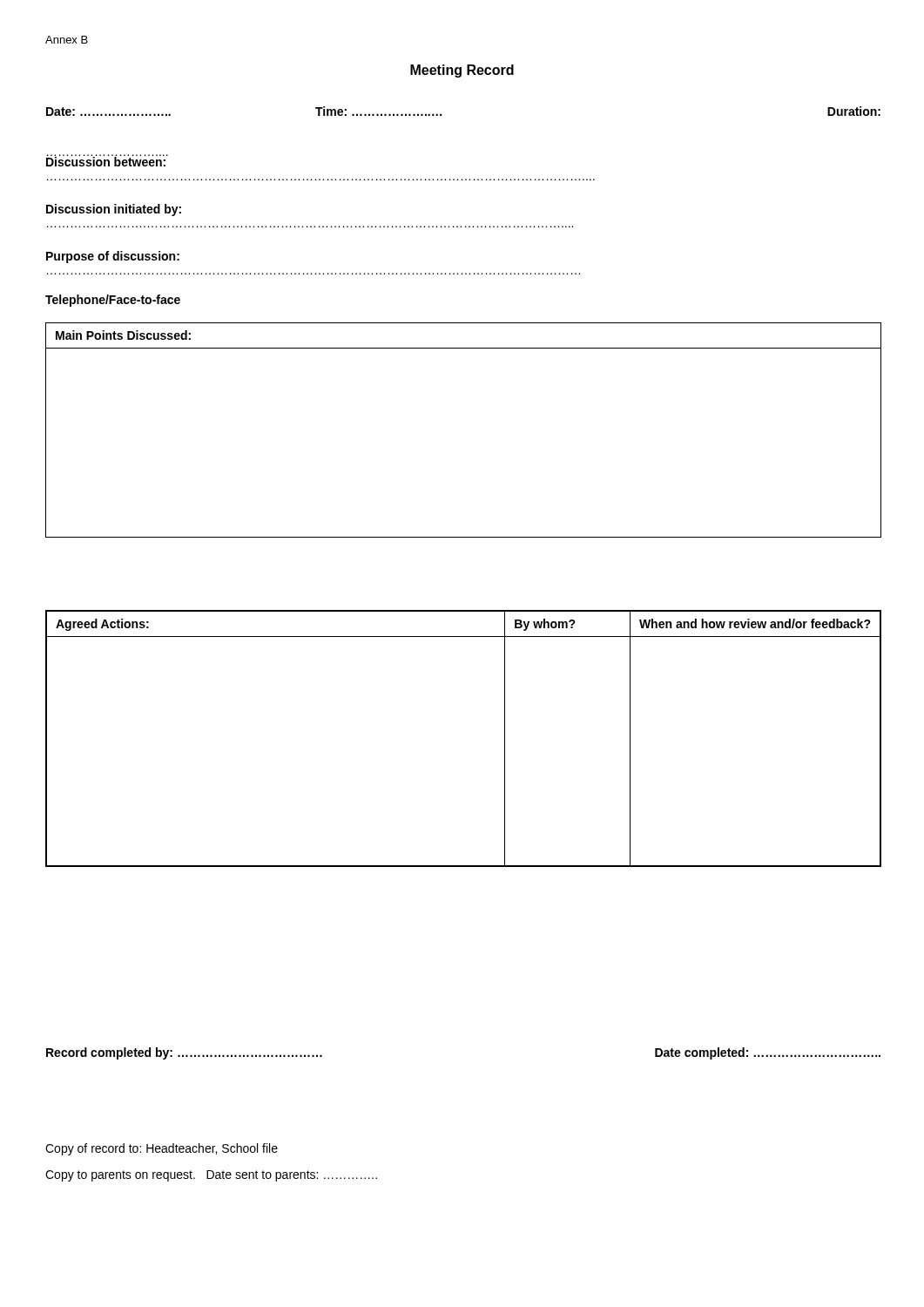
Task: Click on the block starting "Copy of record"
Action: click(x=162, y=1148)
